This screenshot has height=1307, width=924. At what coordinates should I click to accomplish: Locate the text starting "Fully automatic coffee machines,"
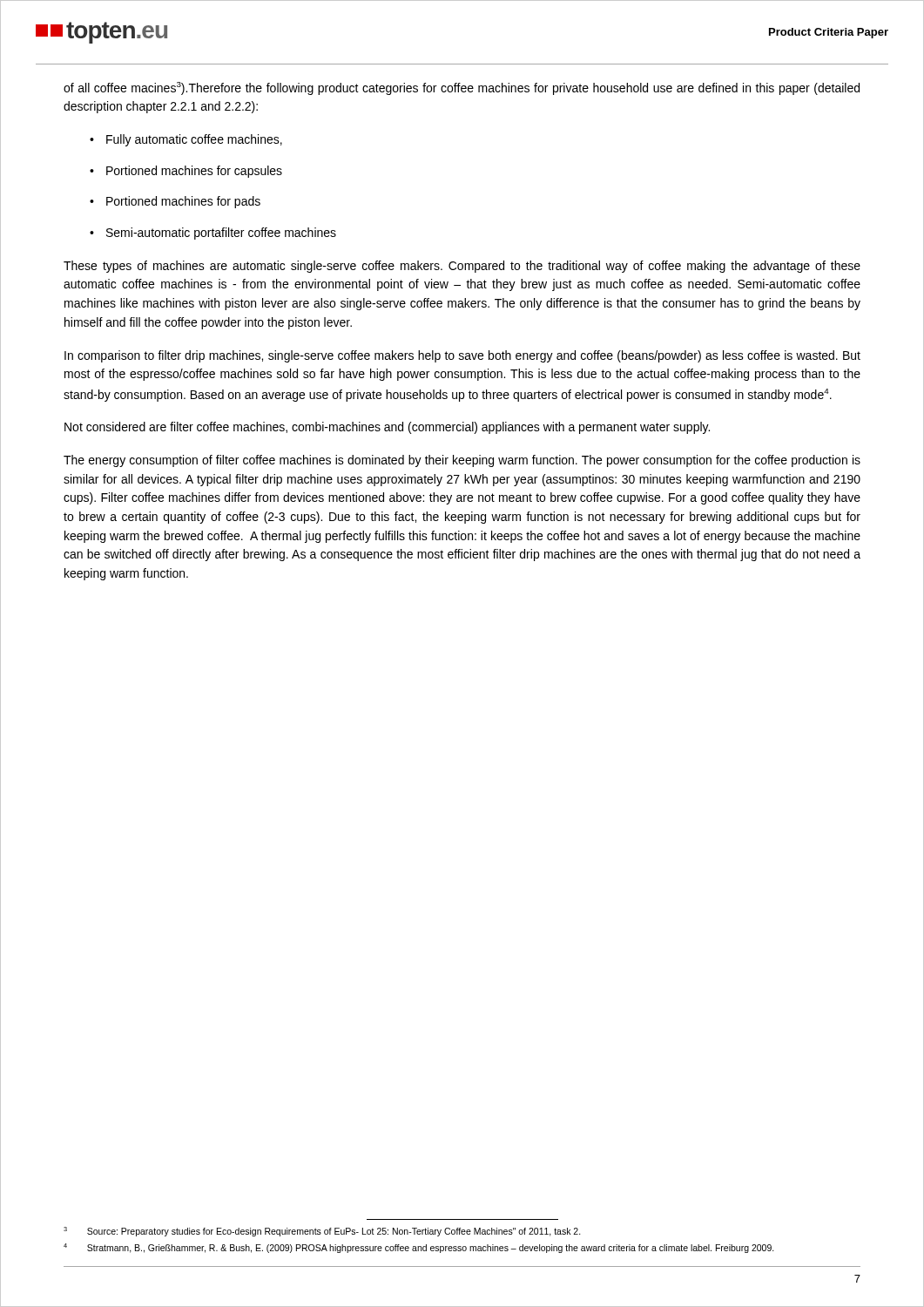coord(194,139)
